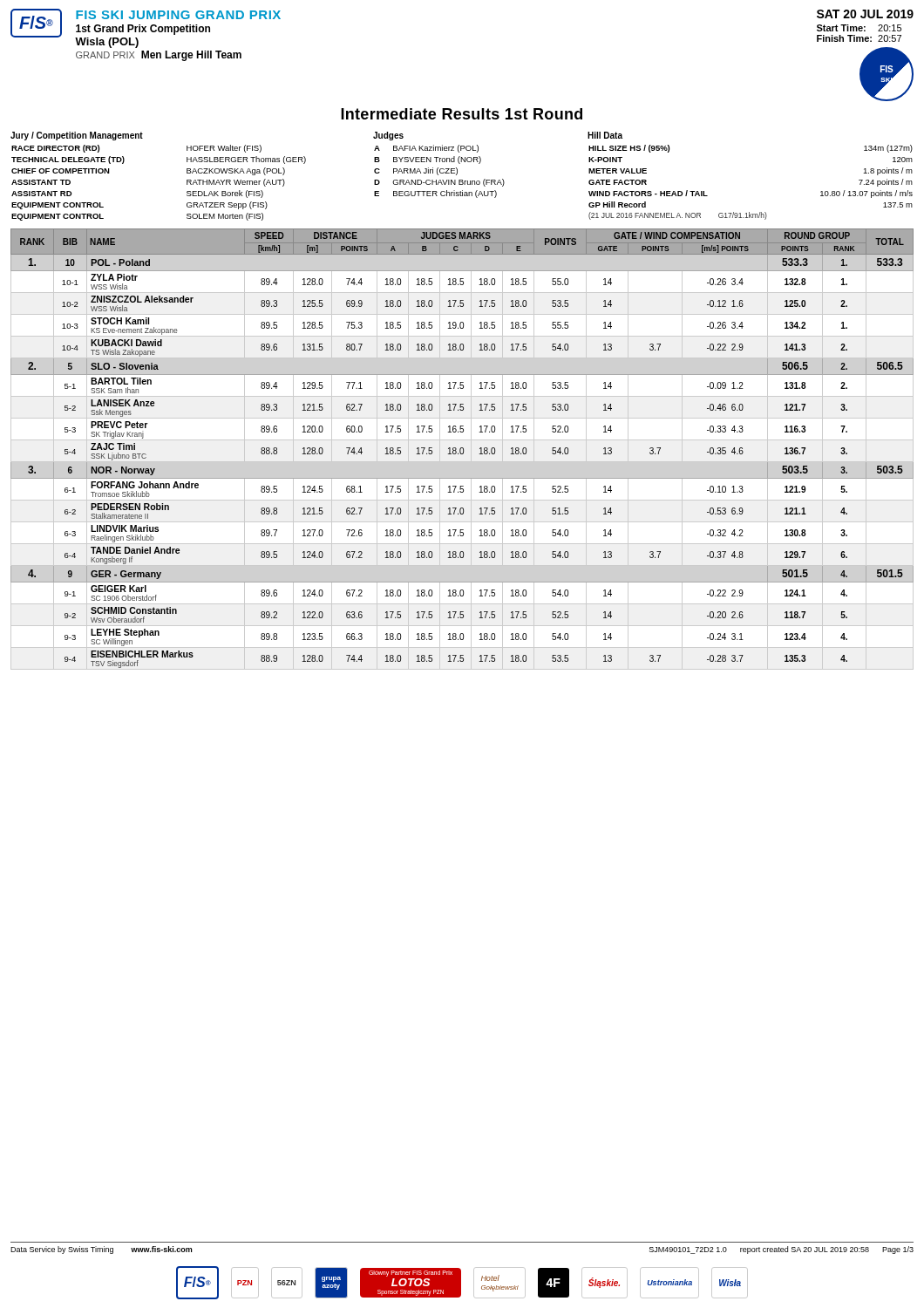924x1308 pixels.
Task: Find the logo
Action: coord(462,1283)
